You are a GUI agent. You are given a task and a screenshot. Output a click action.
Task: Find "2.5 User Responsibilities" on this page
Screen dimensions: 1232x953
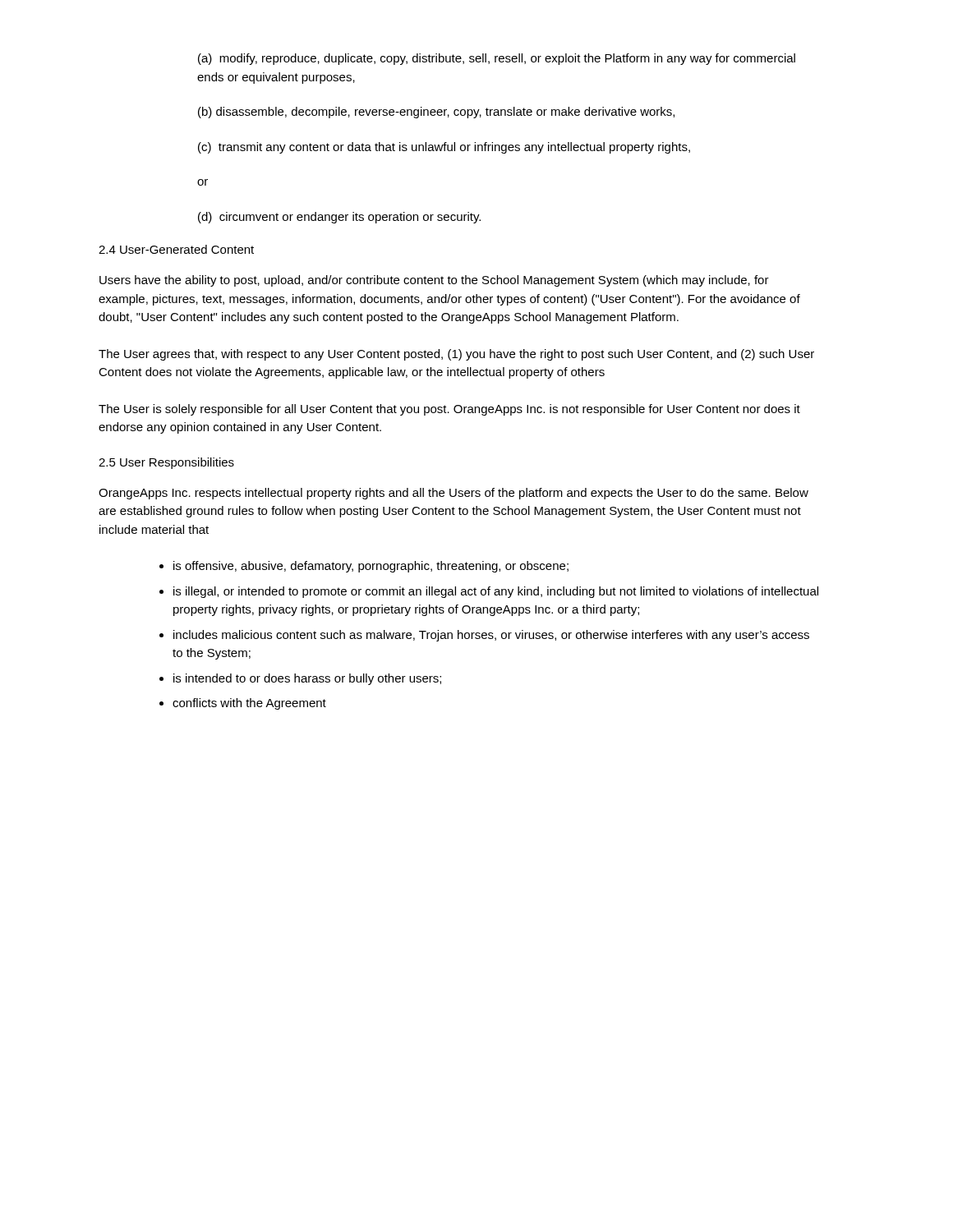pos(166,462)
